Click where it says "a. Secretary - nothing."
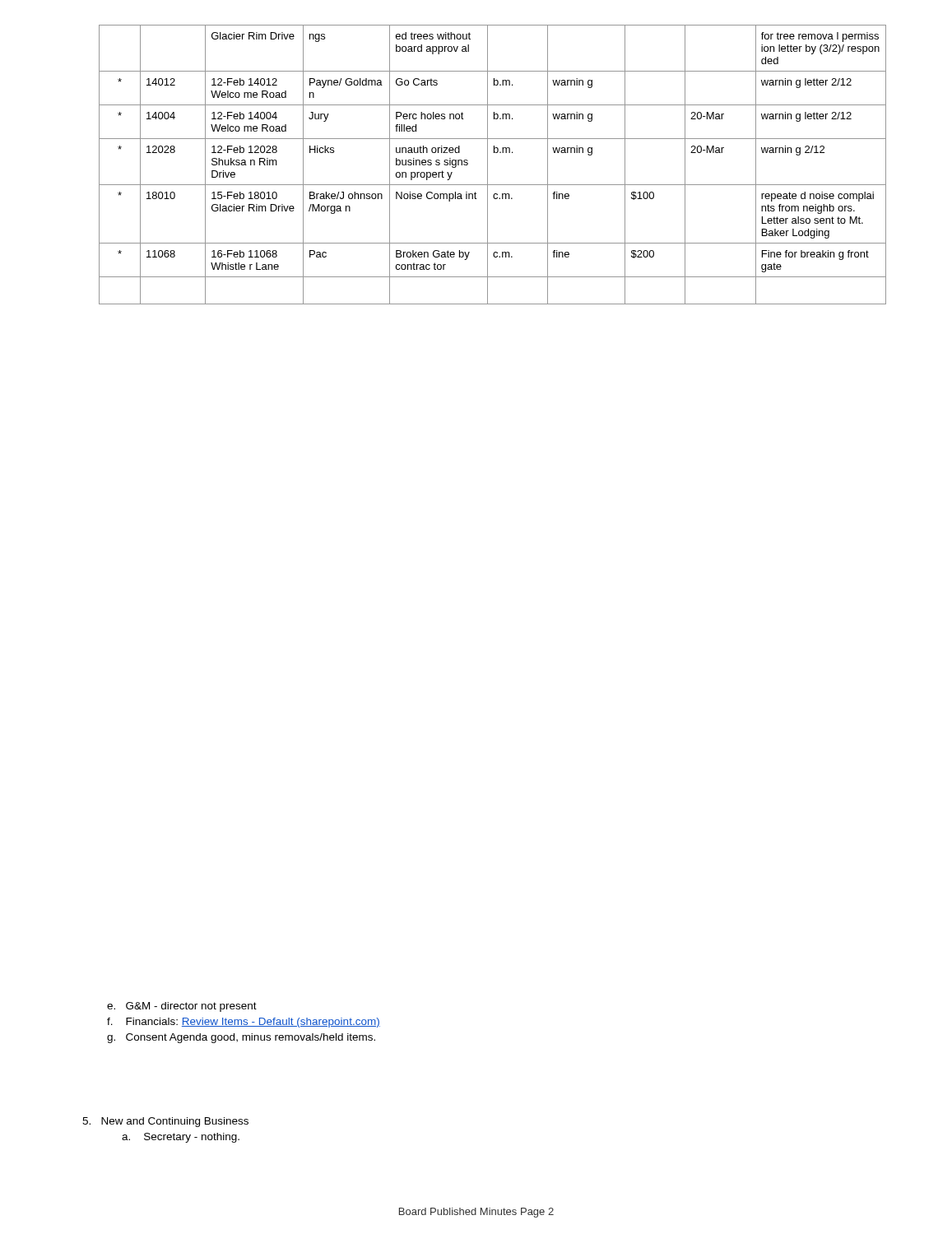Viewport: 952px width, 1234px height. click(x=181, y=1137)
